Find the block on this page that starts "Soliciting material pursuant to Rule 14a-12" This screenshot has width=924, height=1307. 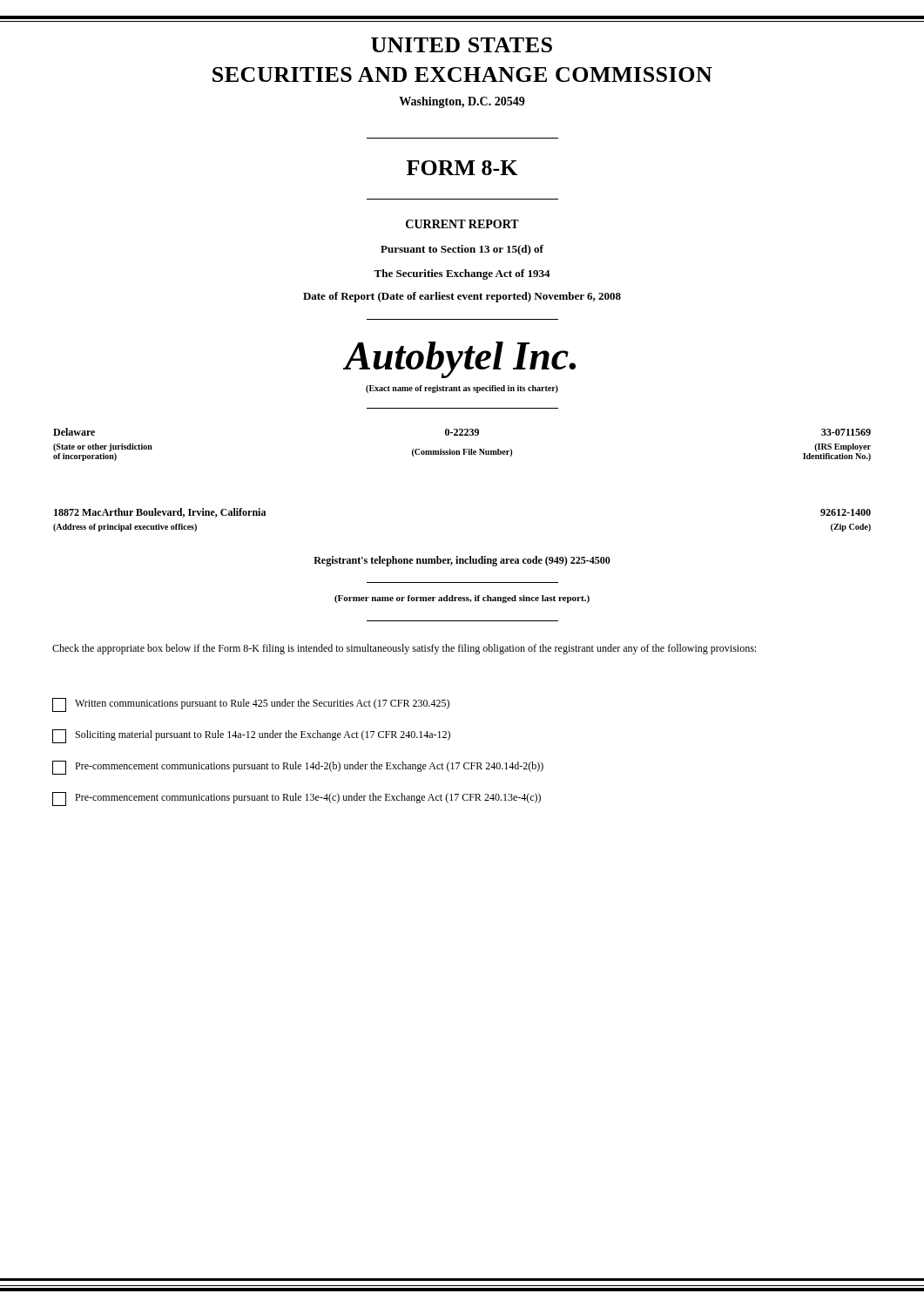point(252,736)
